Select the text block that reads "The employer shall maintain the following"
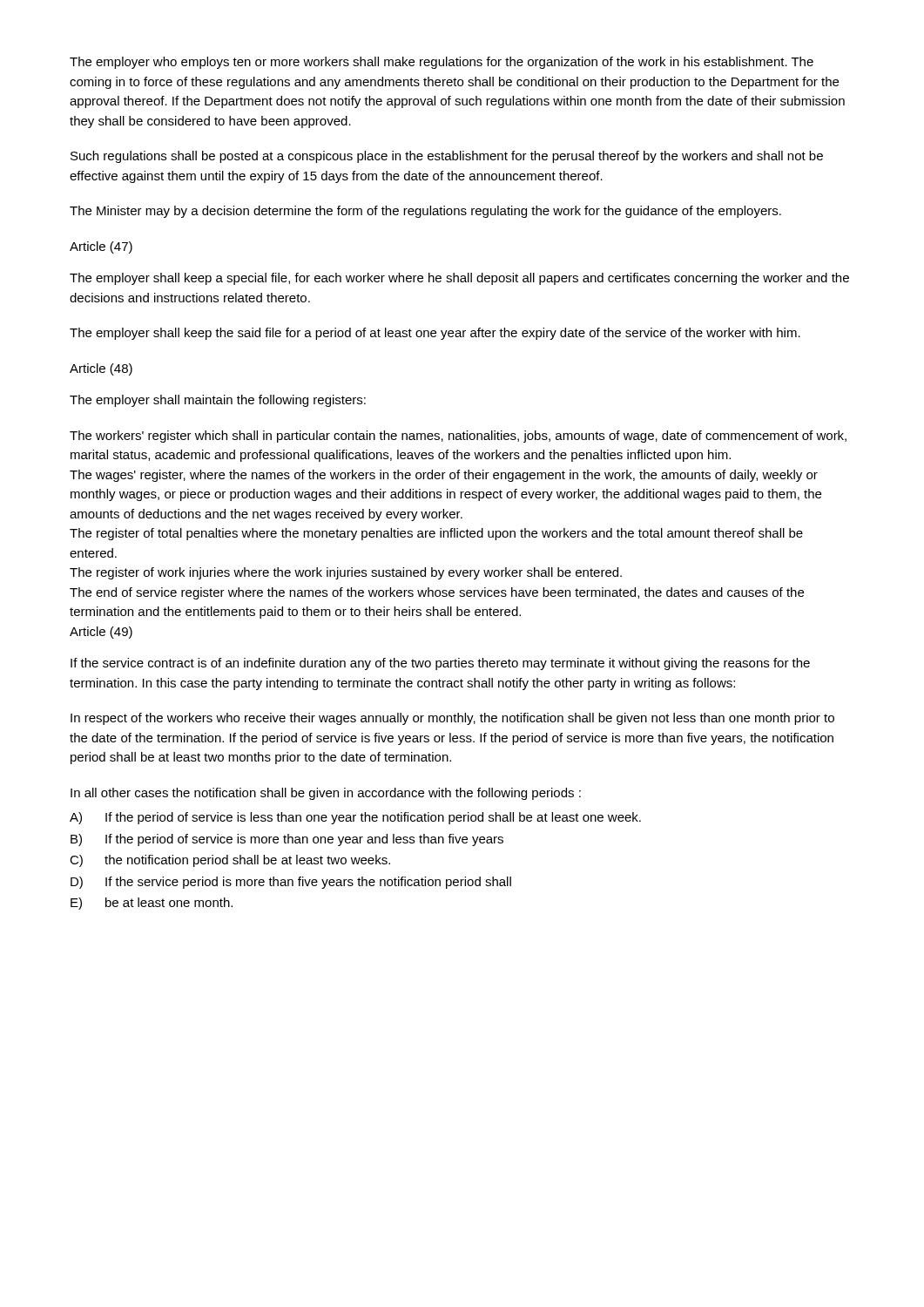 click(x=218, y=399)
